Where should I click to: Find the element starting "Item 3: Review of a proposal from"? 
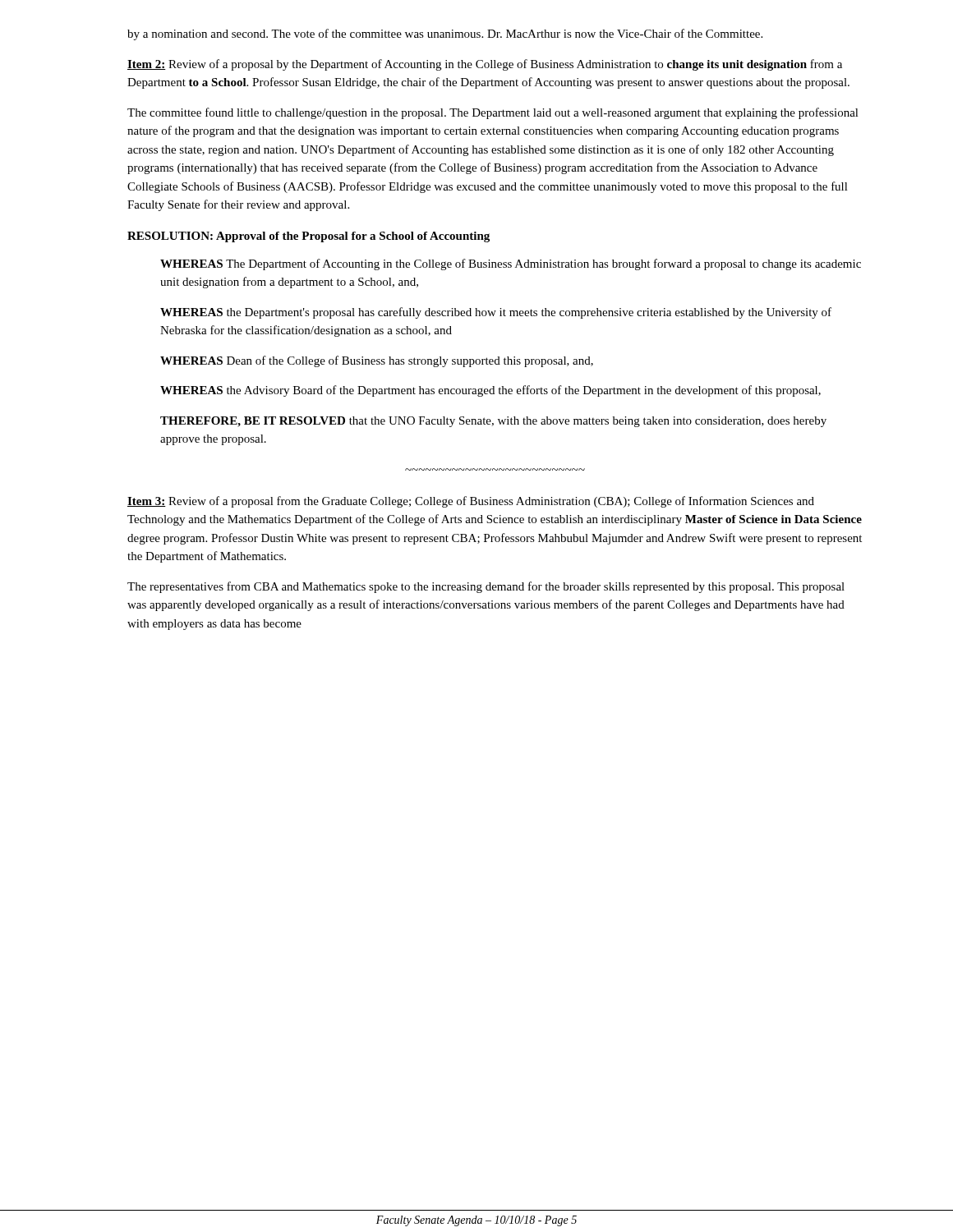pos(495,528)
